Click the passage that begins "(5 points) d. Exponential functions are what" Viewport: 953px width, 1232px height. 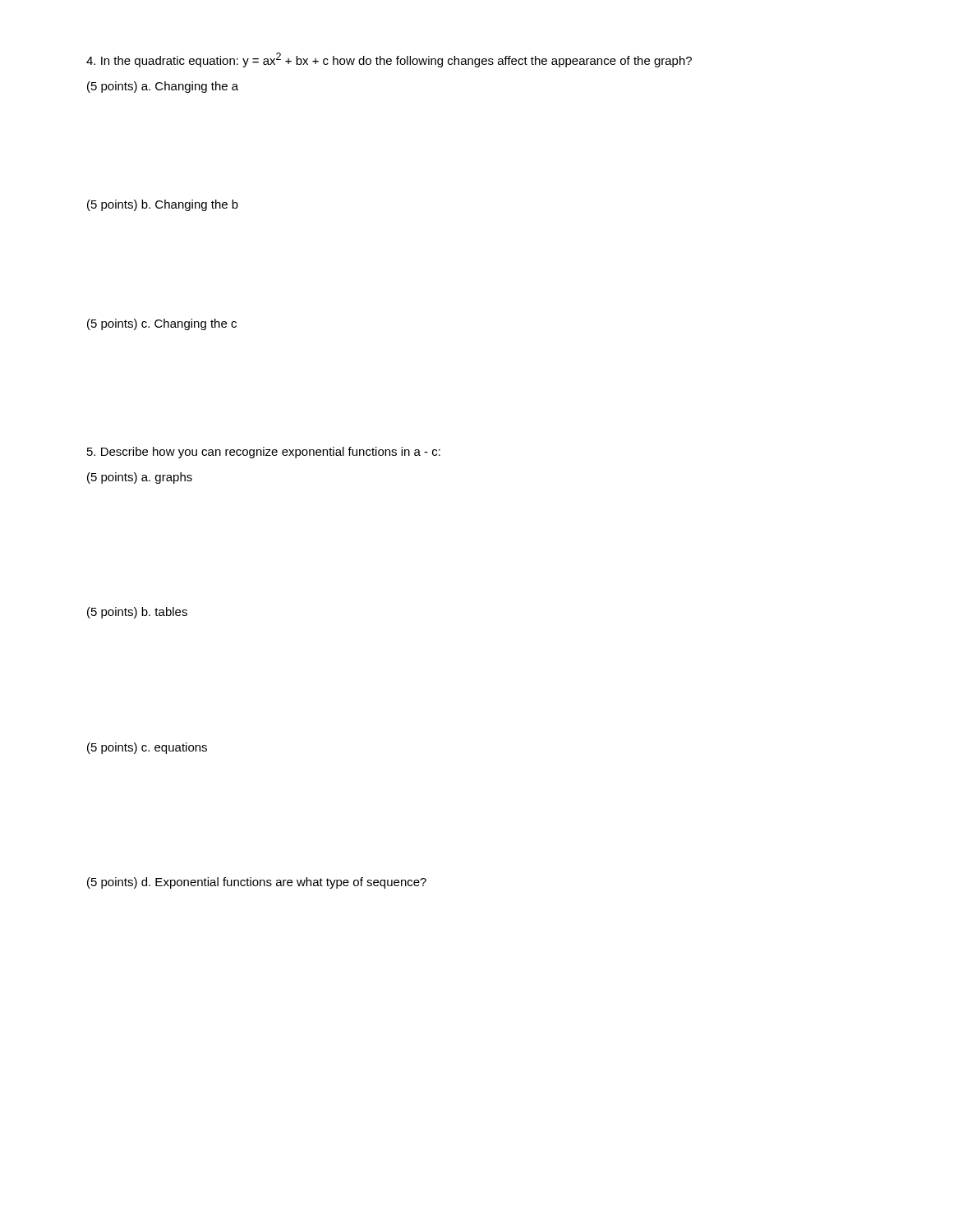click(256, 882)
